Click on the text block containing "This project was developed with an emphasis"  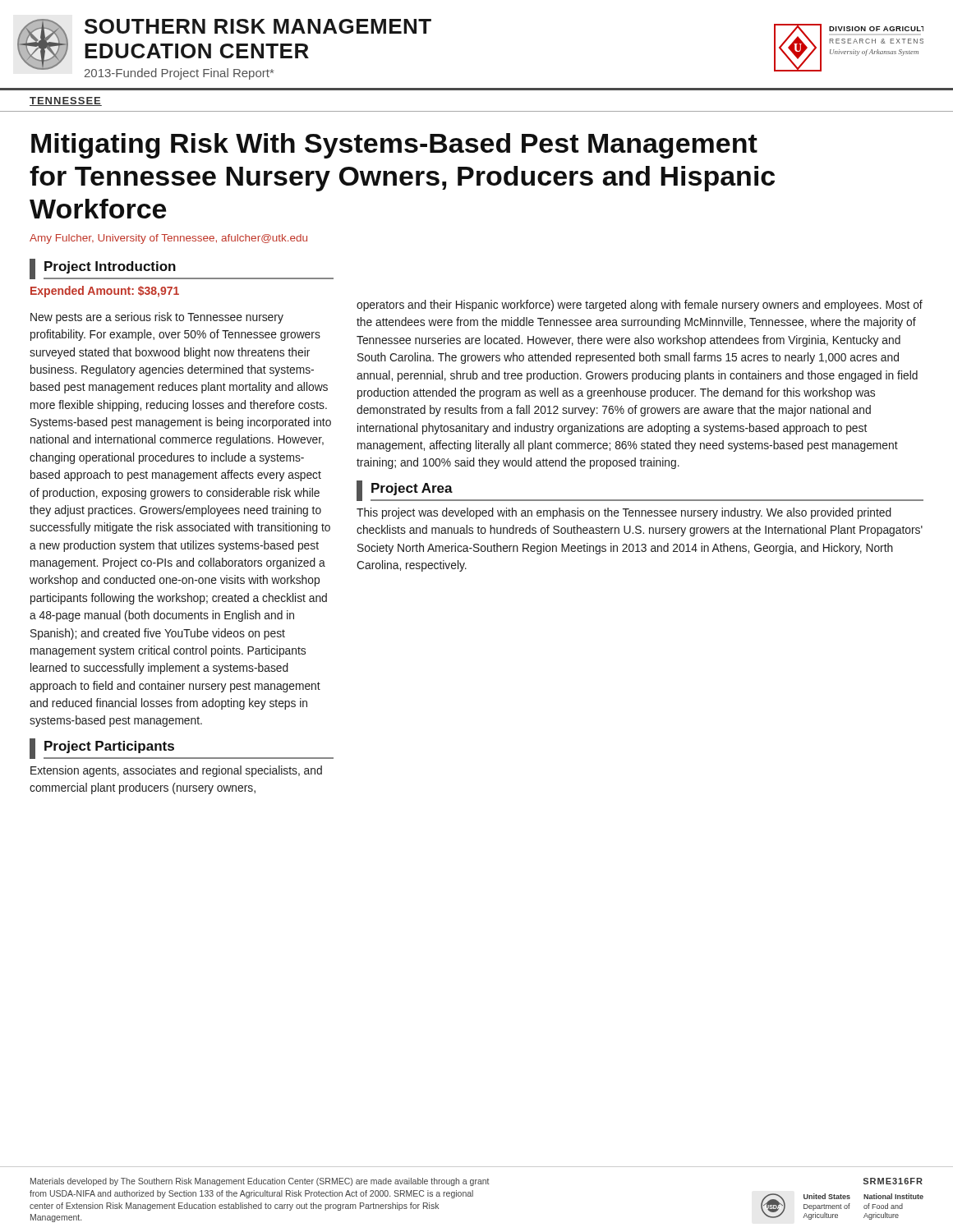click(x=640, y=539)
